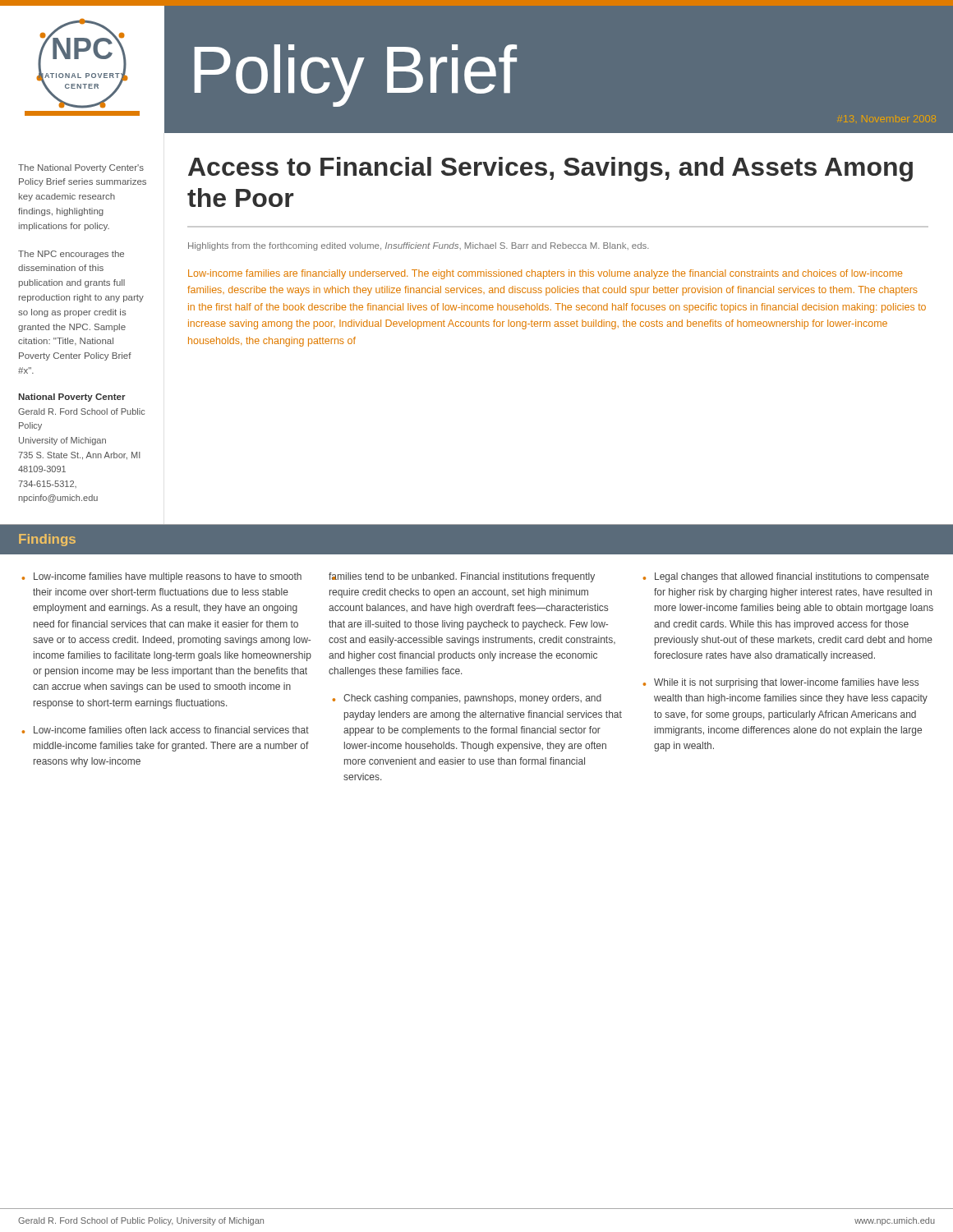Locate the title that says "Access to Financial Services,"
The image size is (953, 1232).
pos(551,182)
